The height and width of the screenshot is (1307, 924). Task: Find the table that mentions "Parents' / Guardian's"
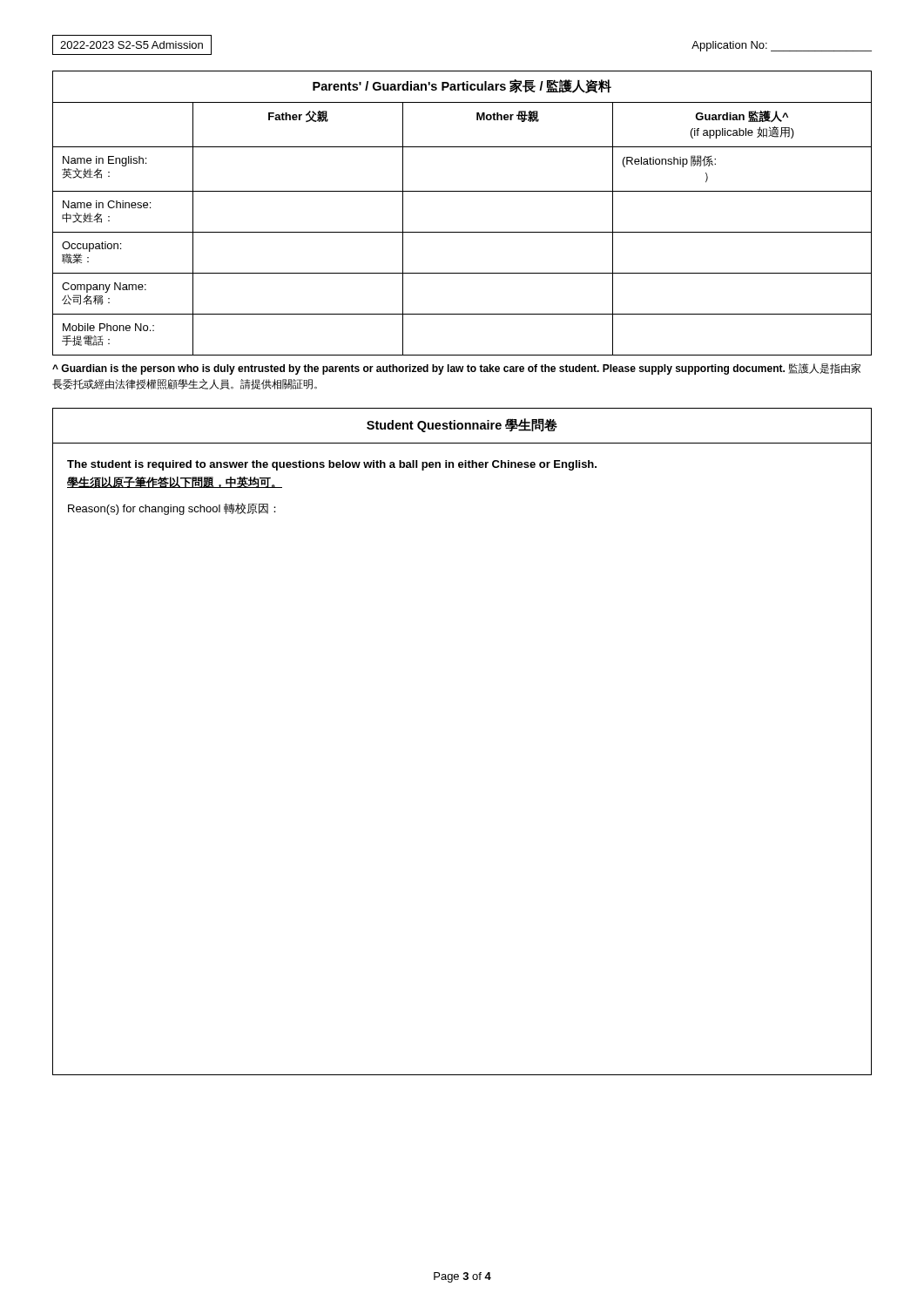click(462, 213)
